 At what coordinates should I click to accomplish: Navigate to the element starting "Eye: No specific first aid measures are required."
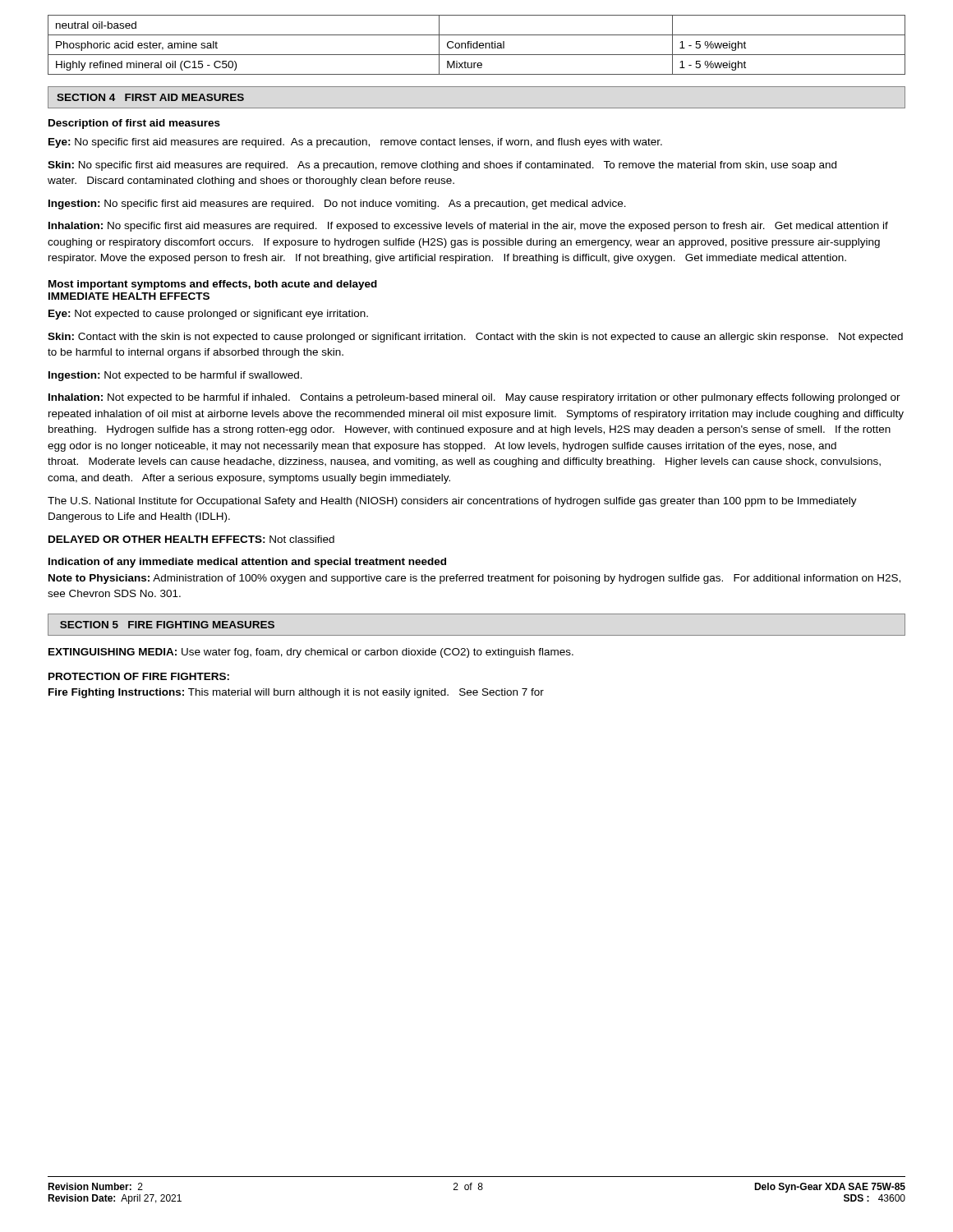pos(355,142)
